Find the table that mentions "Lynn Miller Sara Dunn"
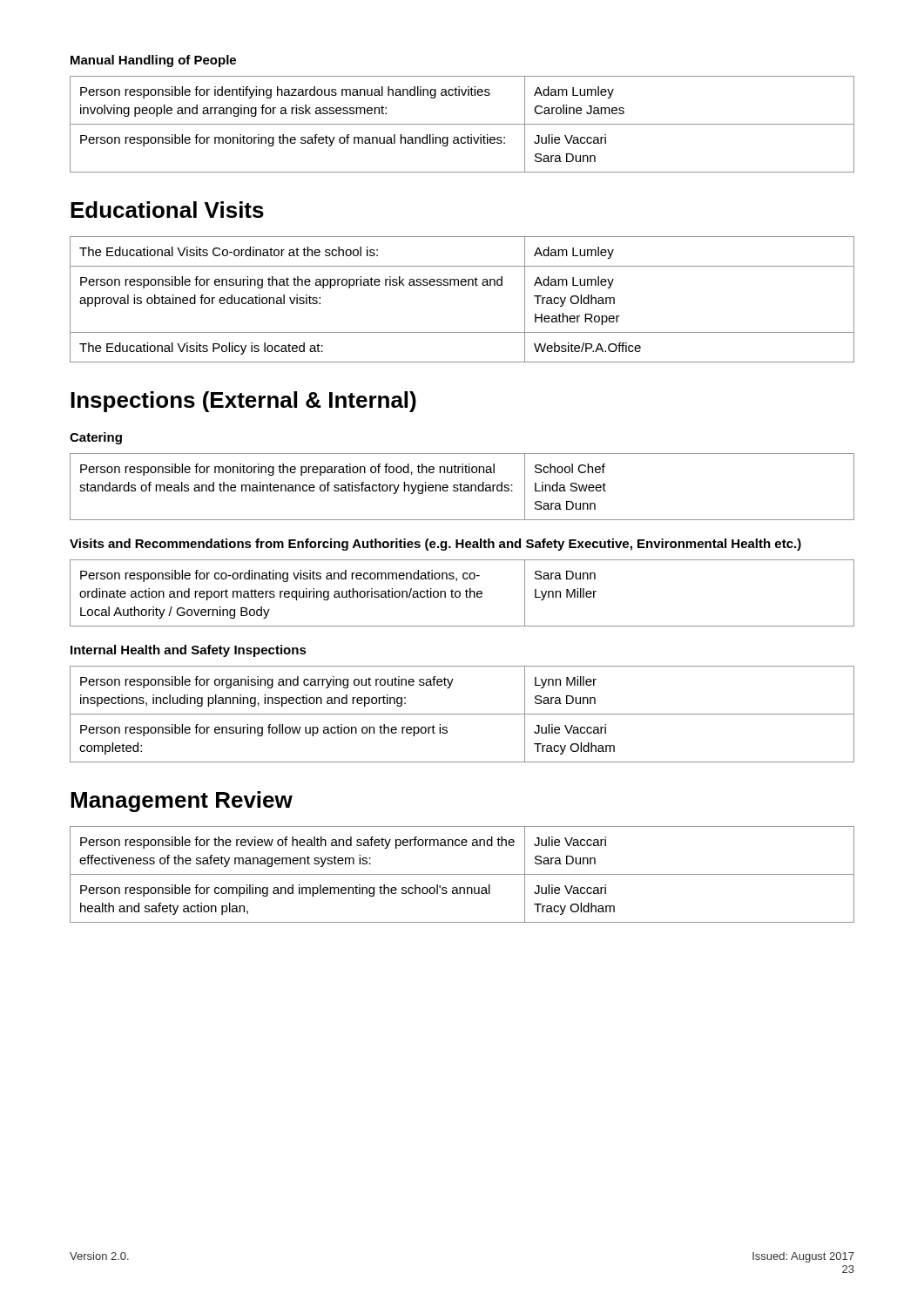 pyautogui.click(x=462, y=714)
